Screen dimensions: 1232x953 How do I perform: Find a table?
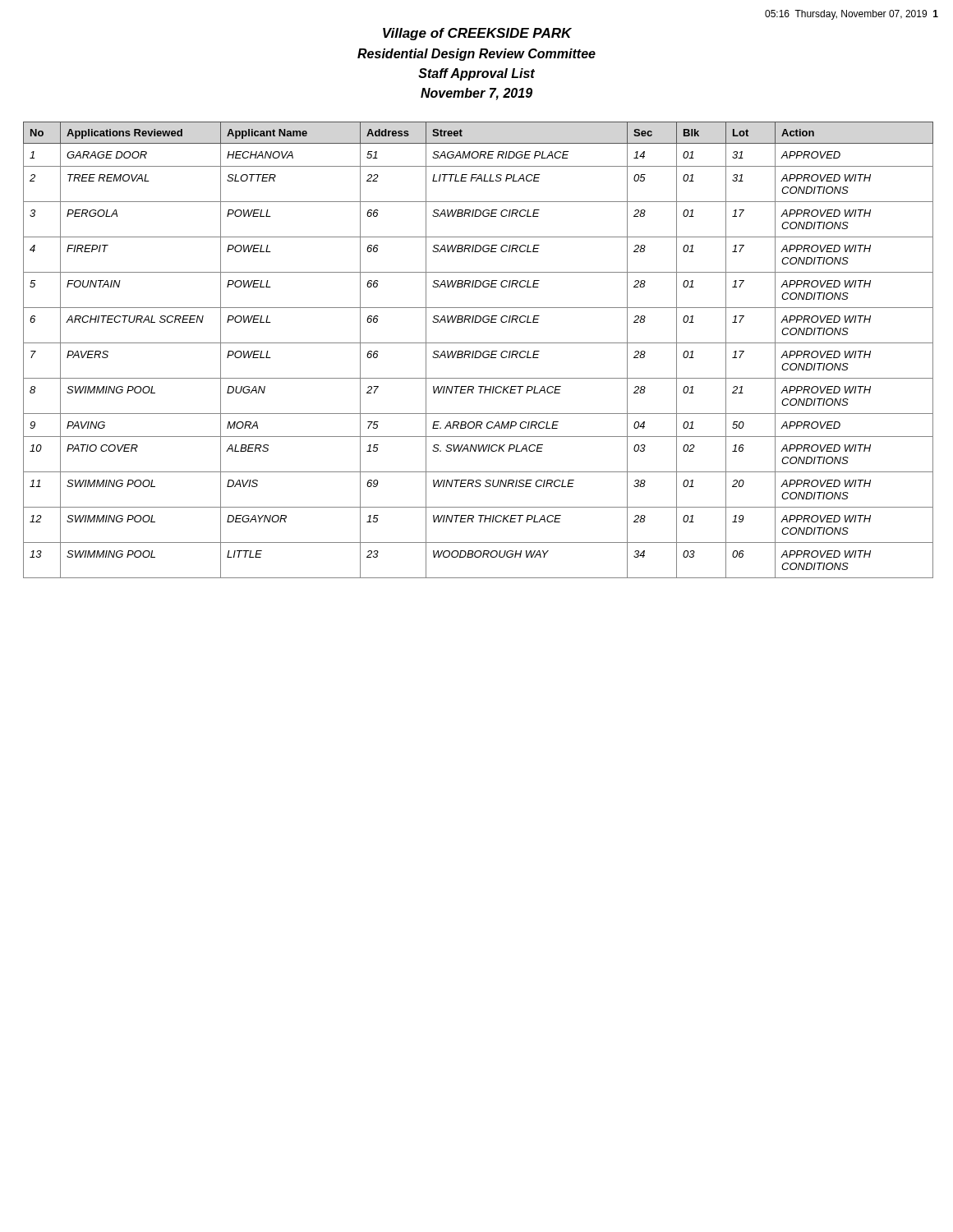pos(478,350)
